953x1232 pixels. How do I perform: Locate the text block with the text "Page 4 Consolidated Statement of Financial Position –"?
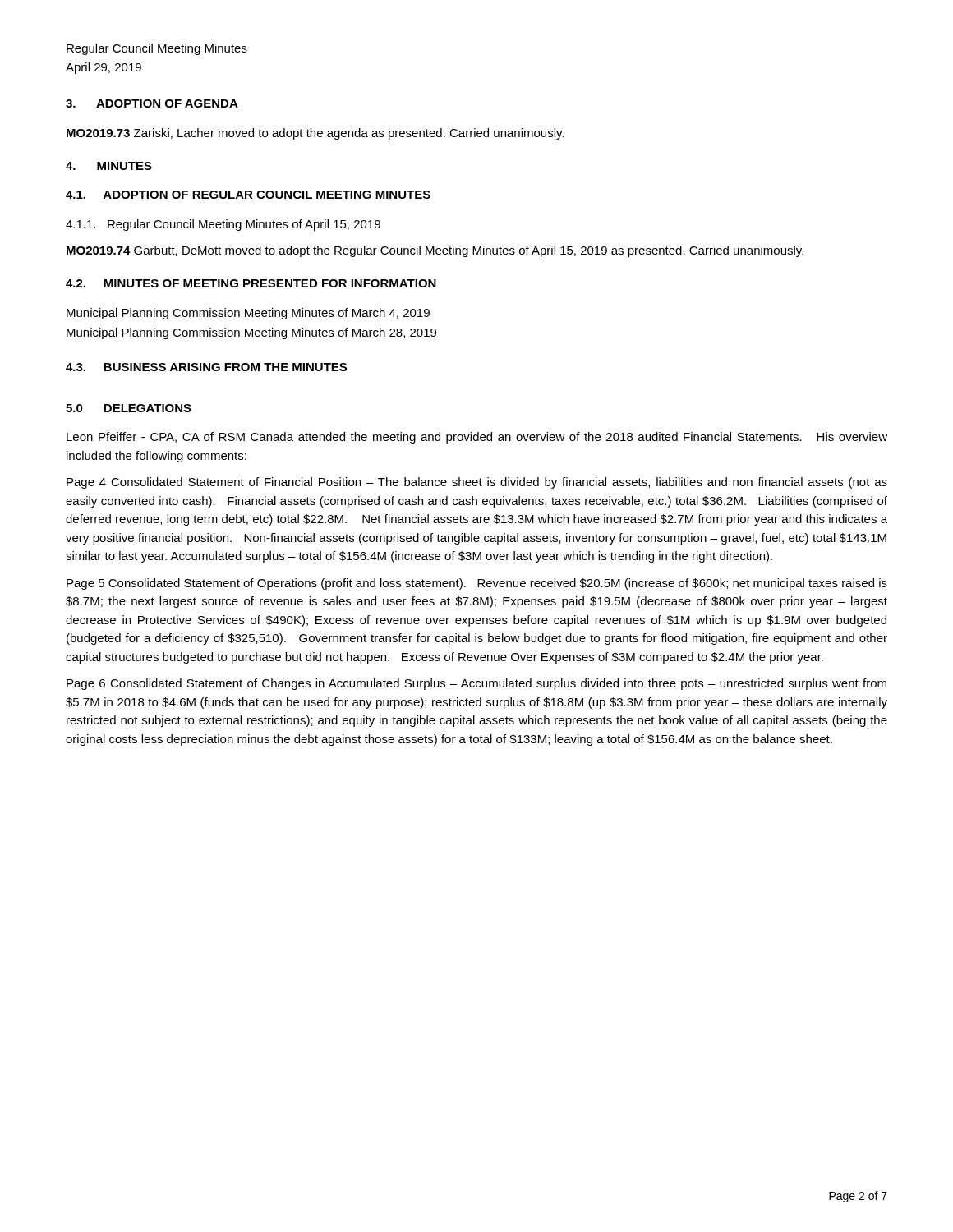point(476,519)
